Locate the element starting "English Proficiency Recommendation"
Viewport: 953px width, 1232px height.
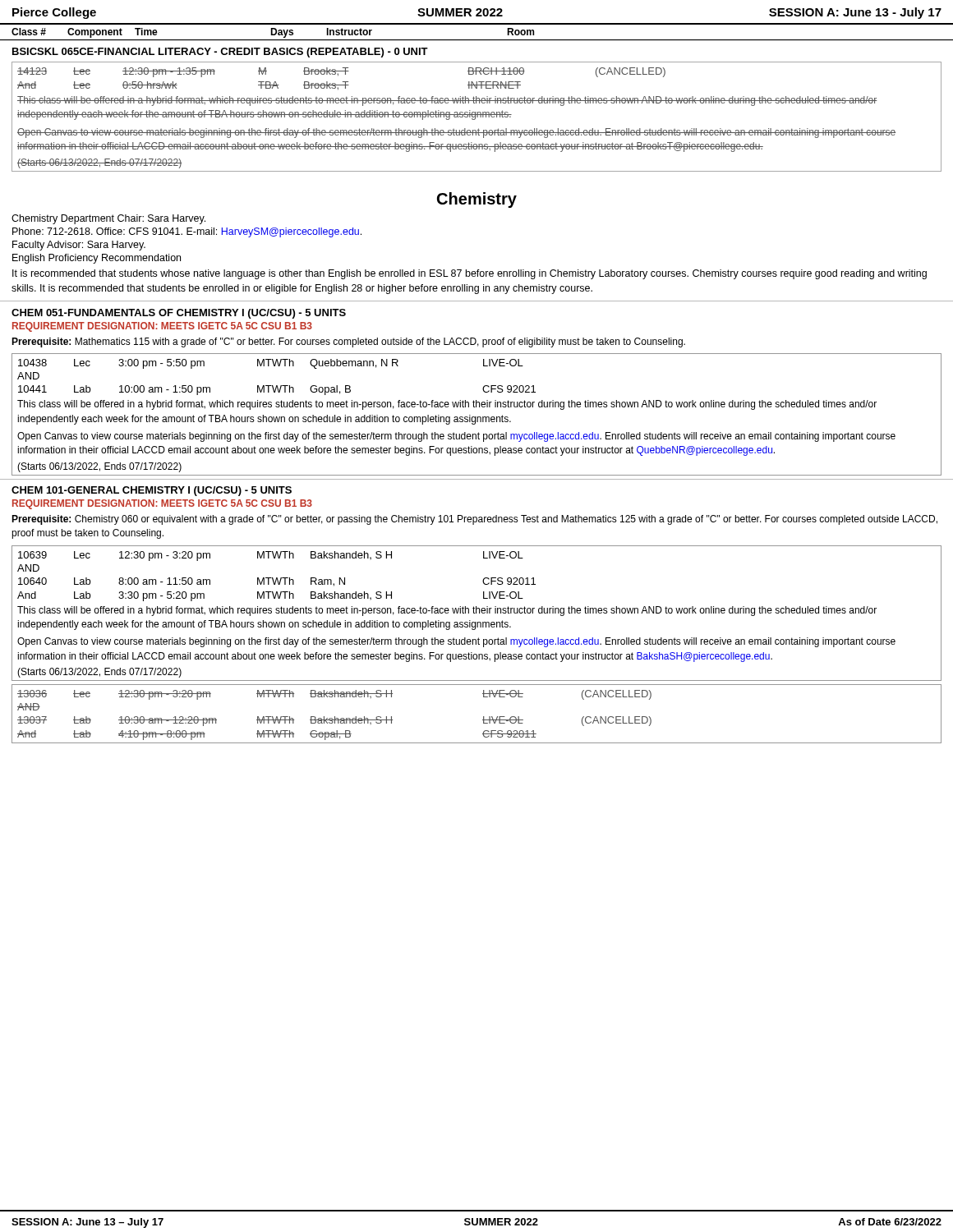click(x=97, y=258)
